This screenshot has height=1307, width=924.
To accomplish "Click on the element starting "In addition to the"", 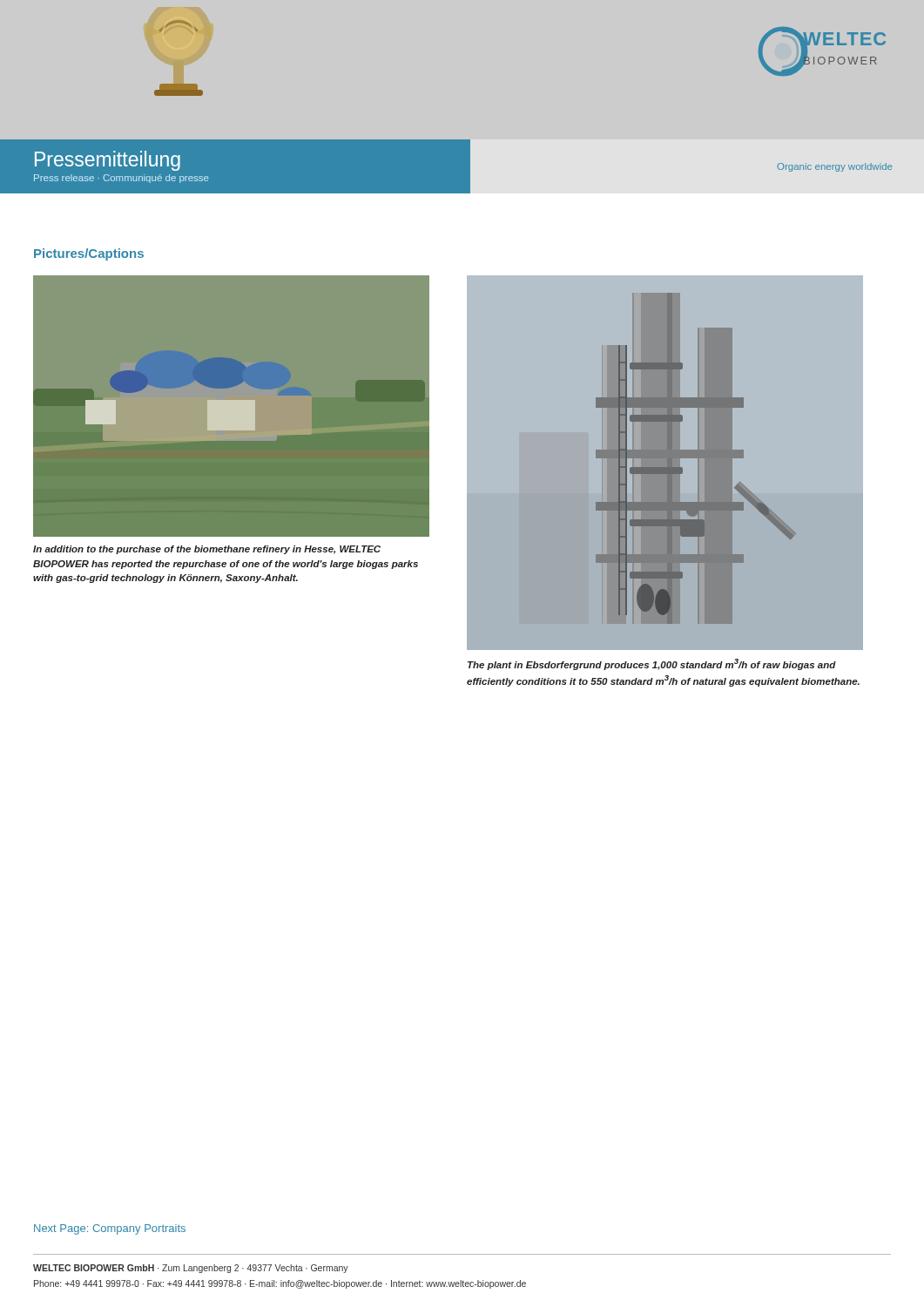I will click(x=231, y=564).
